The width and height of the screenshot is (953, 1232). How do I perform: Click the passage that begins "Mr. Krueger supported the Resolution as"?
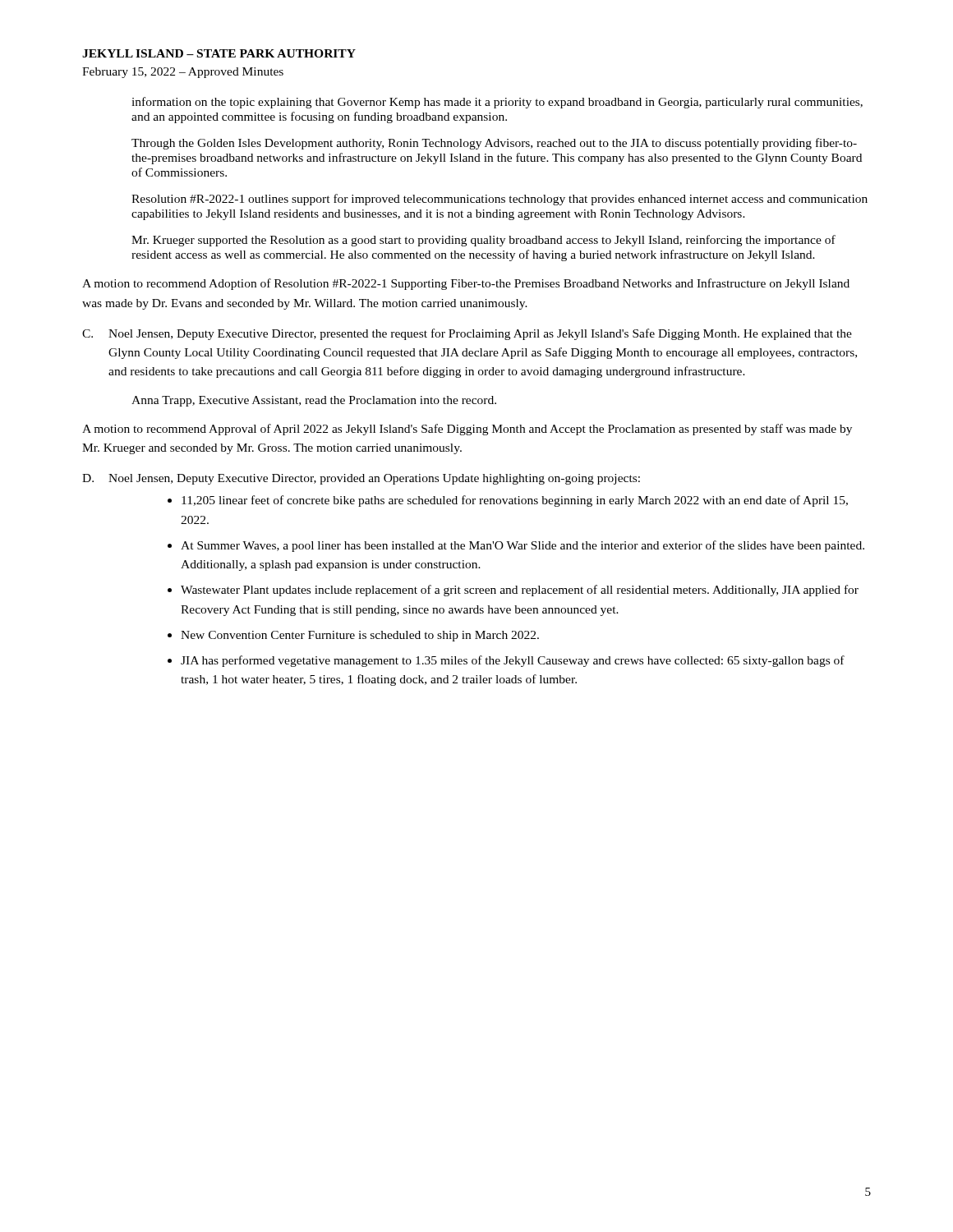[483, 247]
